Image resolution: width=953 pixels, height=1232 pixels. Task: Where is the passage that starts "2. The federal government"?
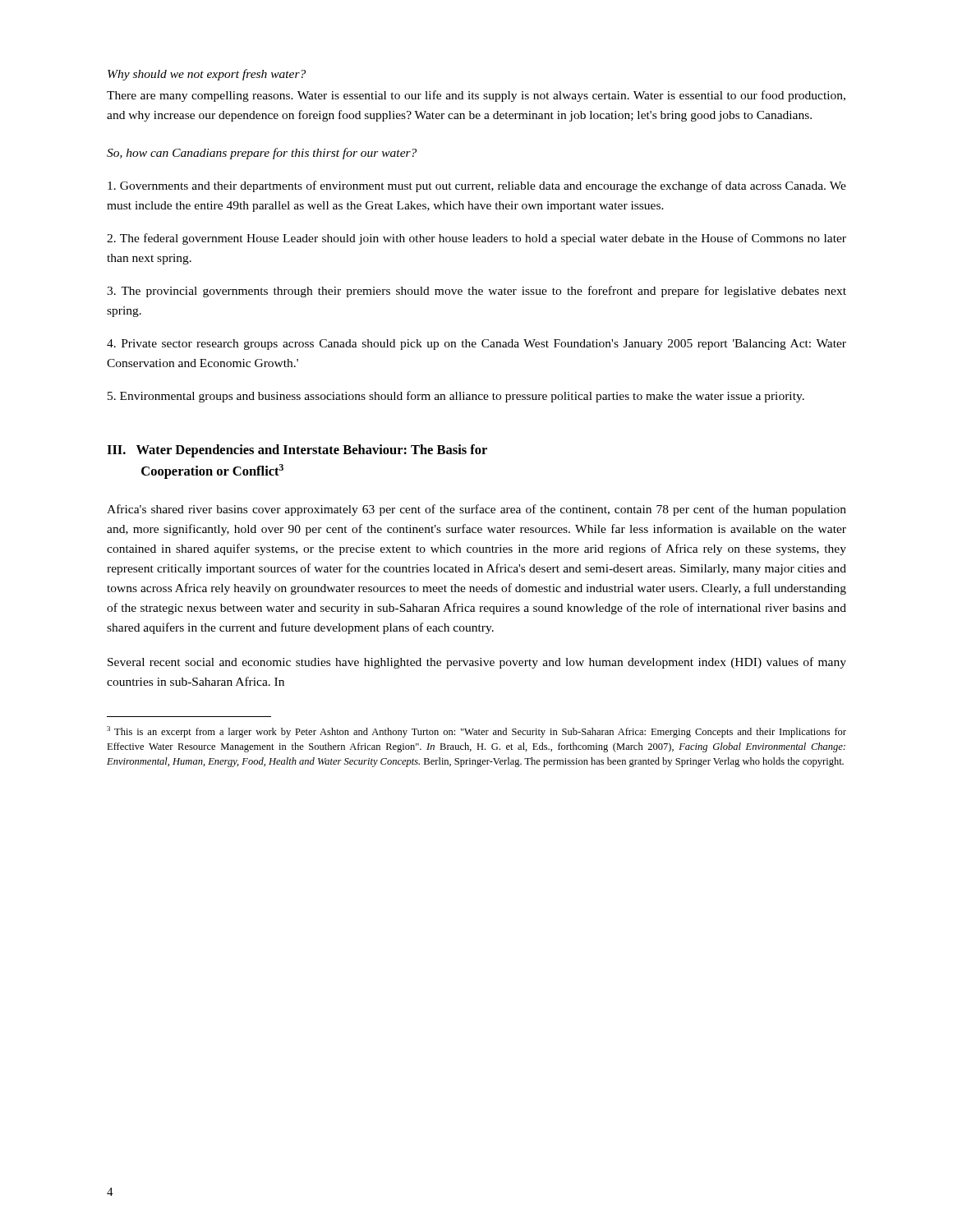476,248
